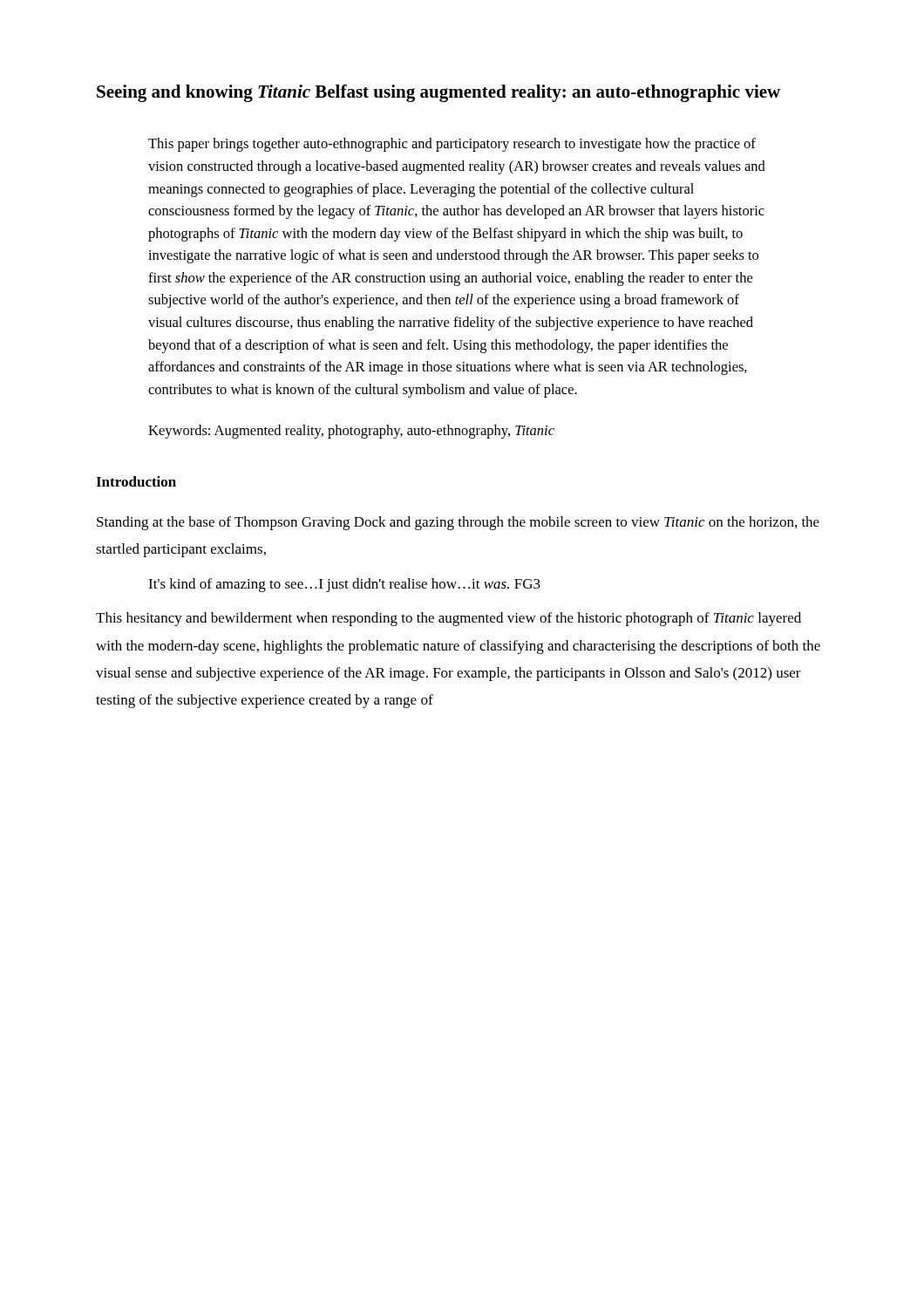The image size is (924, 1308).
Task: Navigate to the region starting "Seeing and knowing Titanic Belfast using augmented"
Action: pos(438,92)
